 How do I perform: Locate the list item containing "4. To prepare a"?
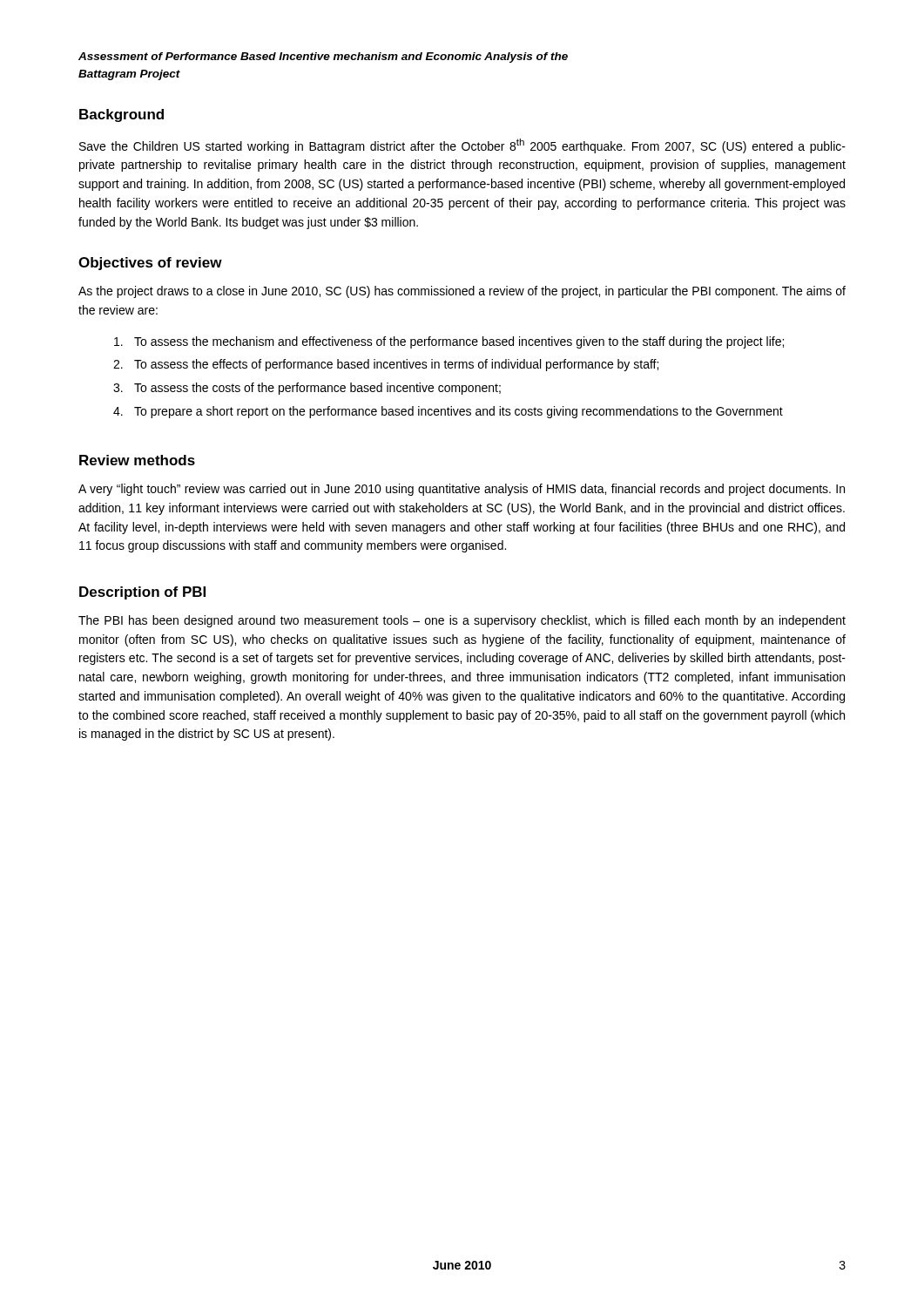[x=479, y=412]
